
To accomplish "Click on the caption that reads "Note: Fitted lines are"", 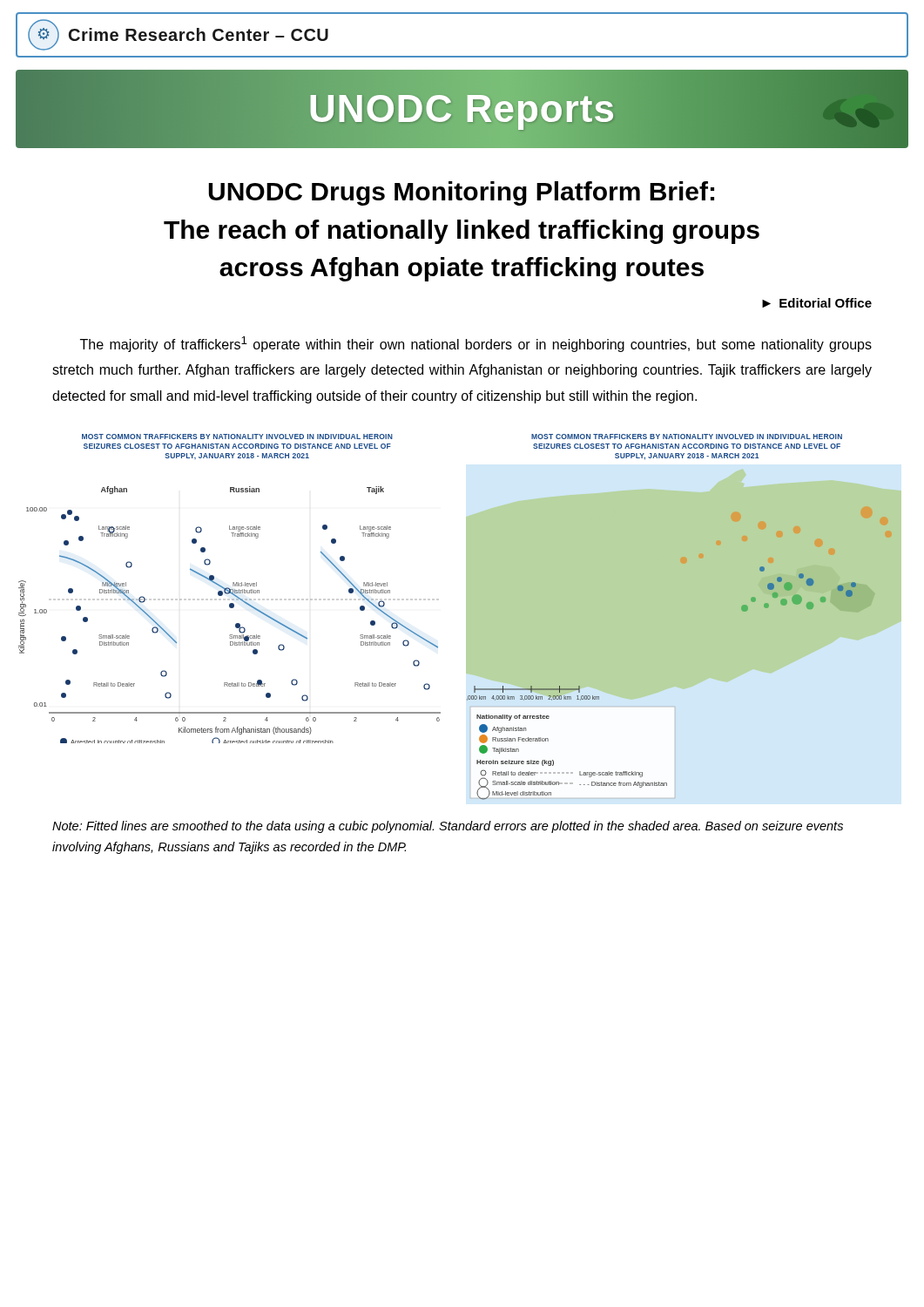I will coord(448,836).
